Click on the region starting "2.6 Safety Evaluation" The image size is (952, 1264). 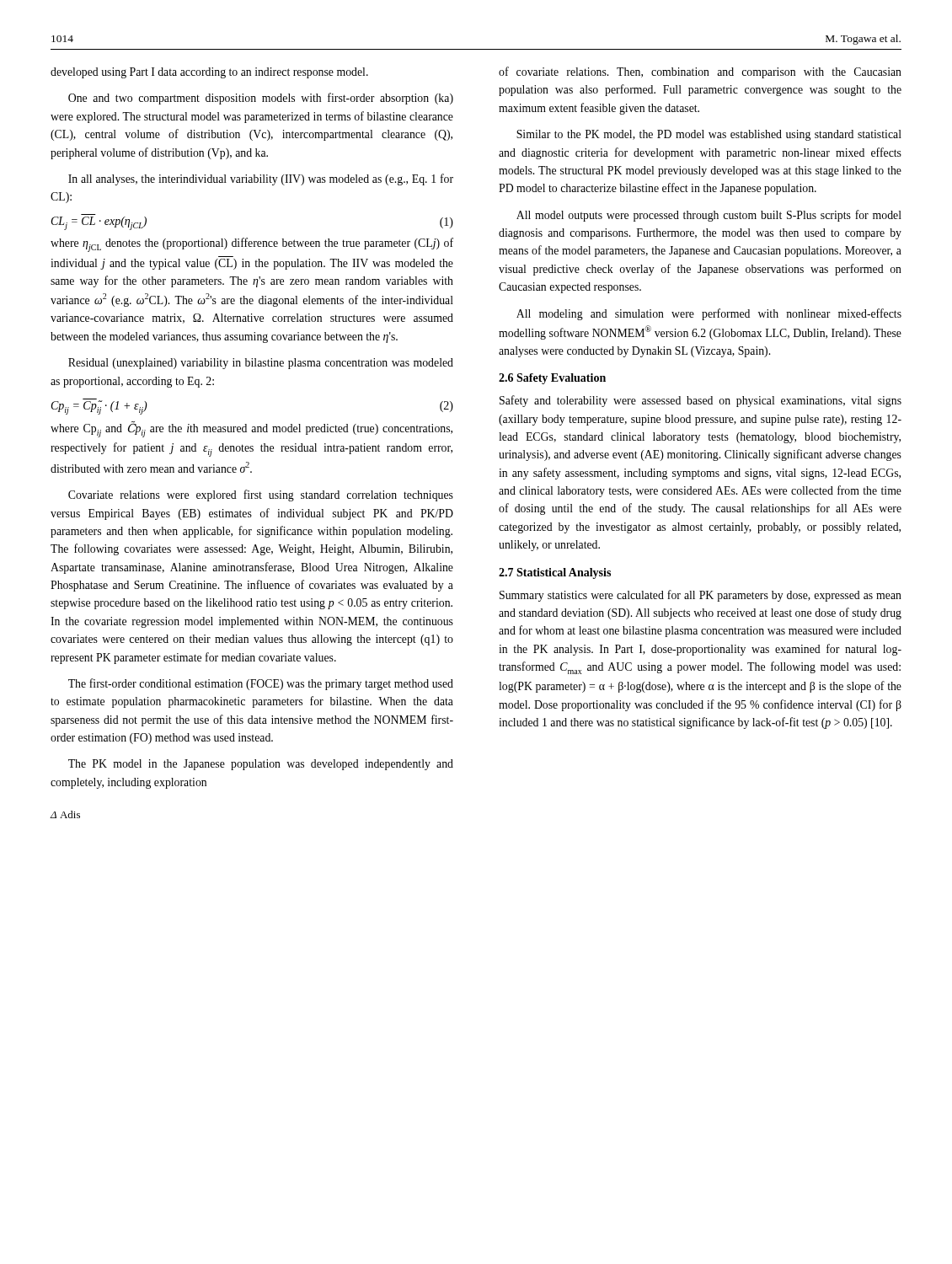[x=552, y=378]
